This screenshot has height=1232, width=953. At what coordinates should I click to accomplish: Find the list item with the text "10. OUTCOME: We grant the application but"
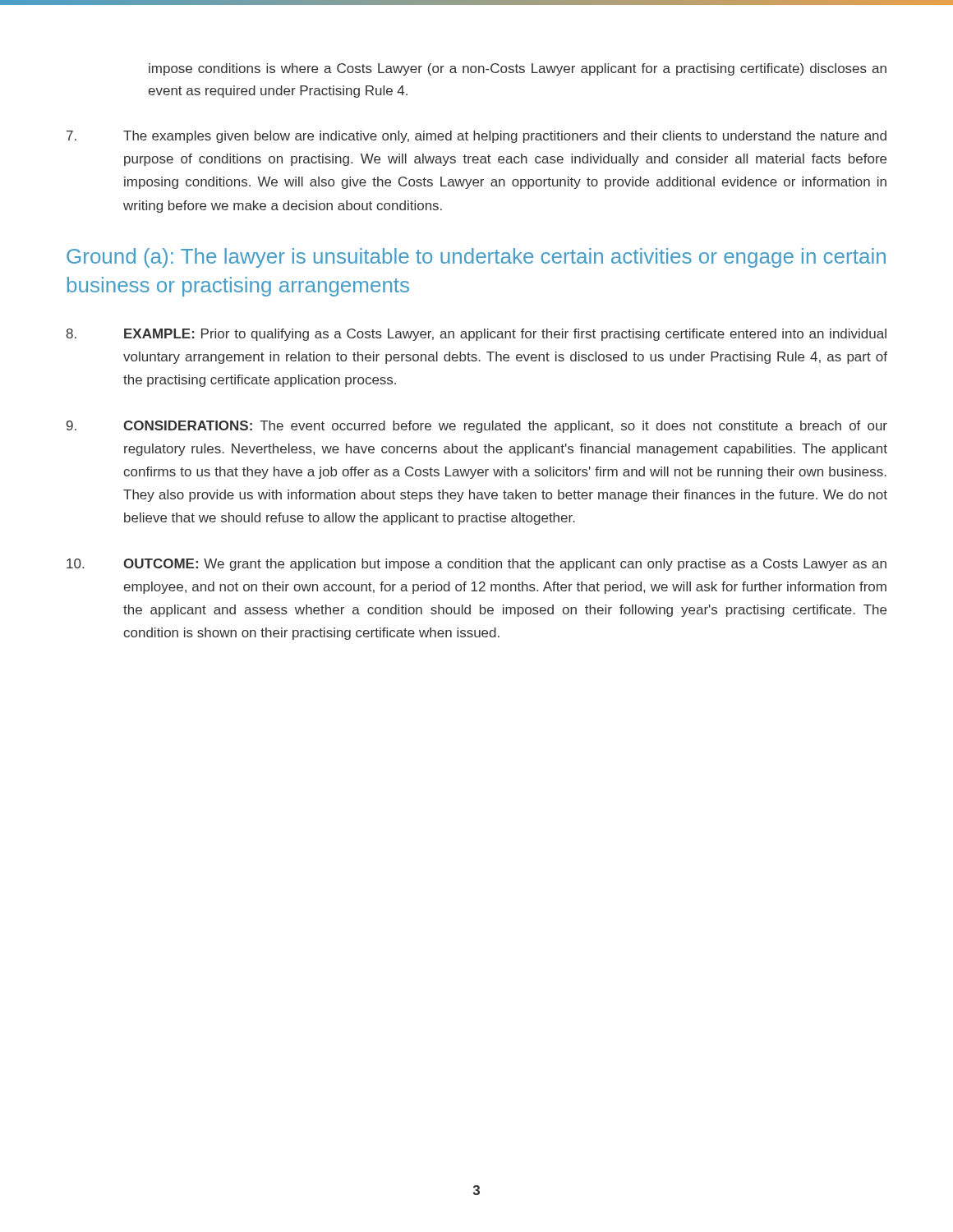click(x=476, y=599)
